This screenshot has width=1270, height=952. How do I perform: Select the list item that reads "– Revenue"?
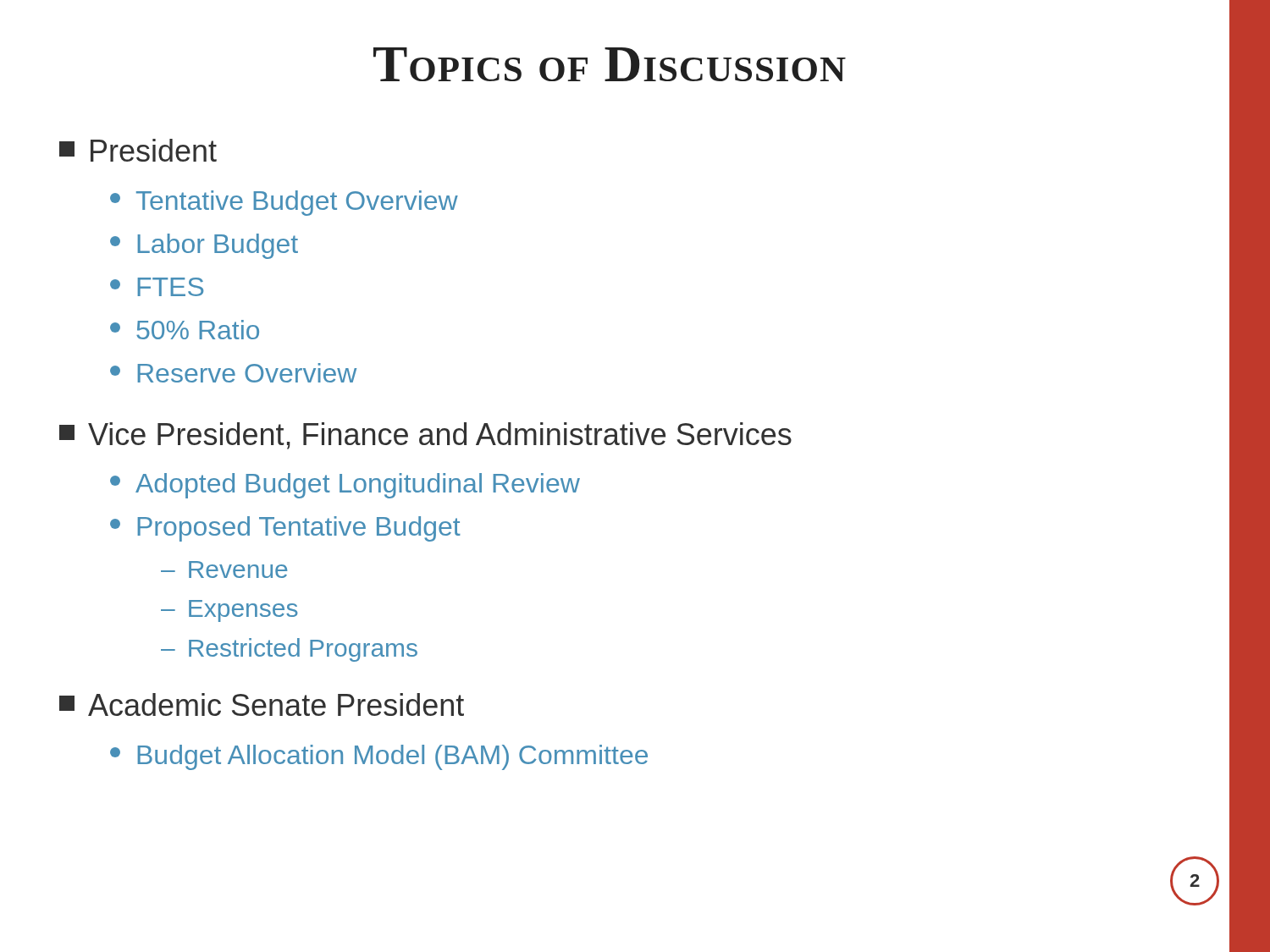tap(225, 569)
